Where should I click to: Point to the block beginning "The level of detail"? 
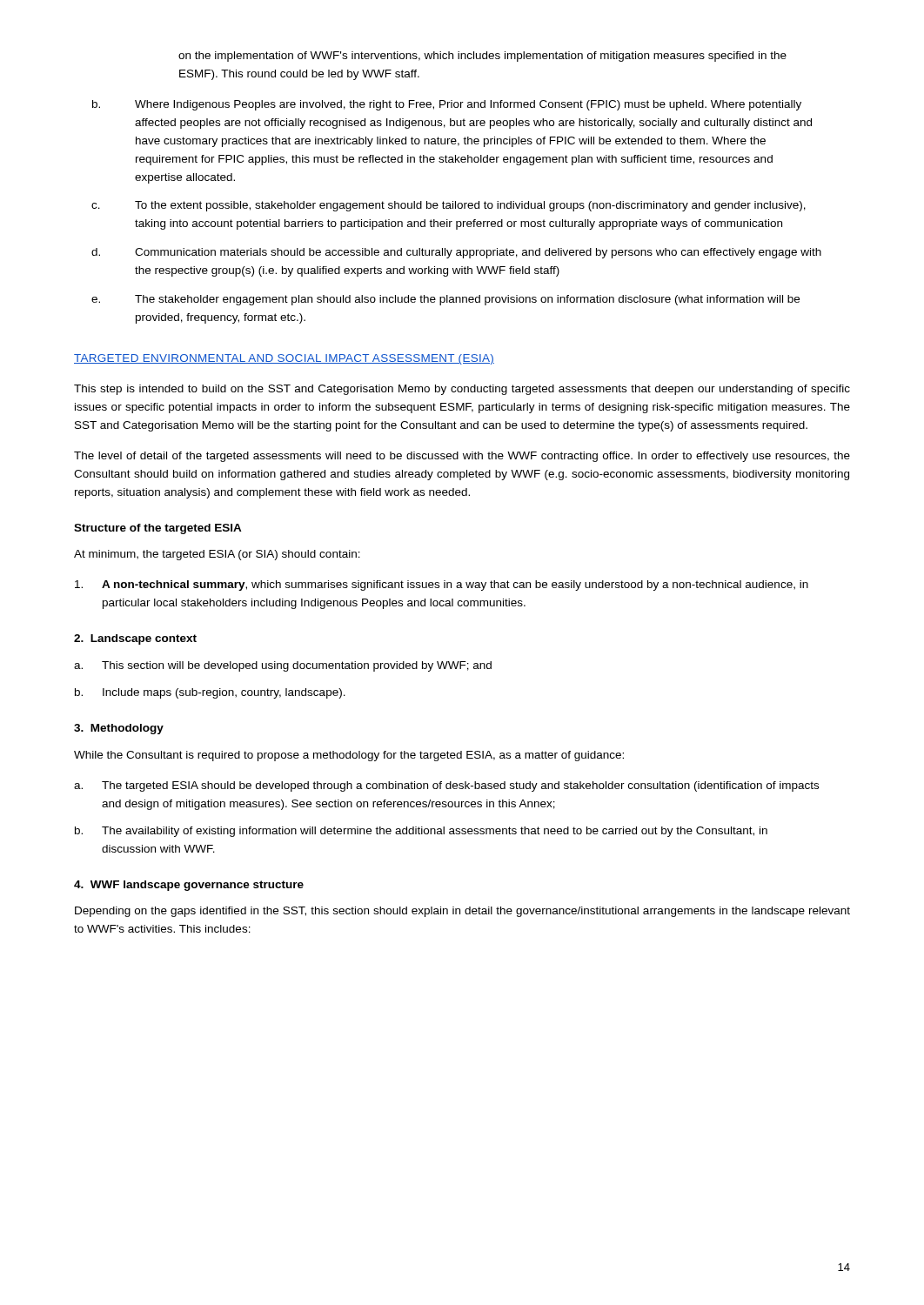click(x=462, y=473)
